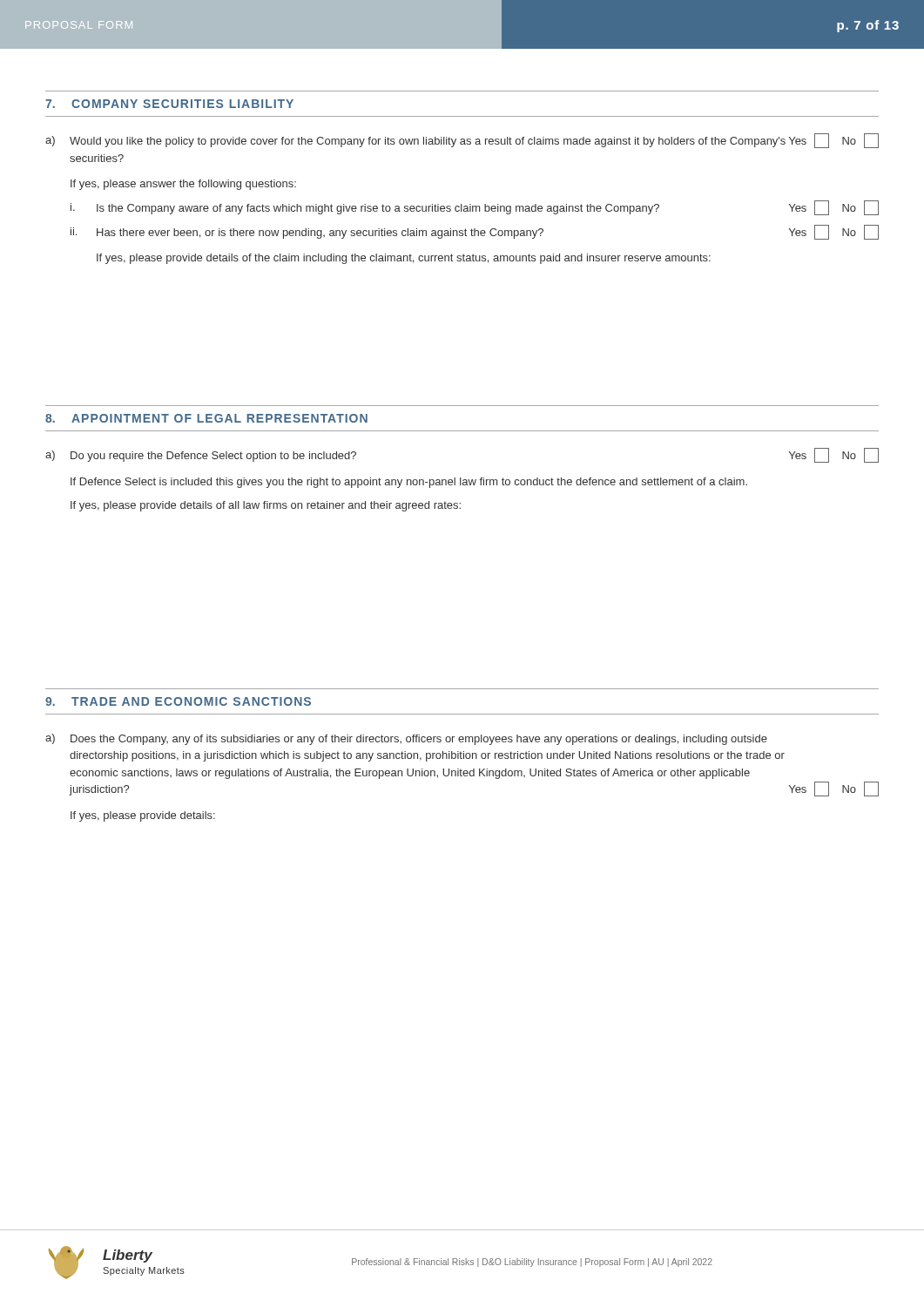
Task: Find the section header that says "7. COMPANY SECURITIES LIABILITY"
Action: 170,104
